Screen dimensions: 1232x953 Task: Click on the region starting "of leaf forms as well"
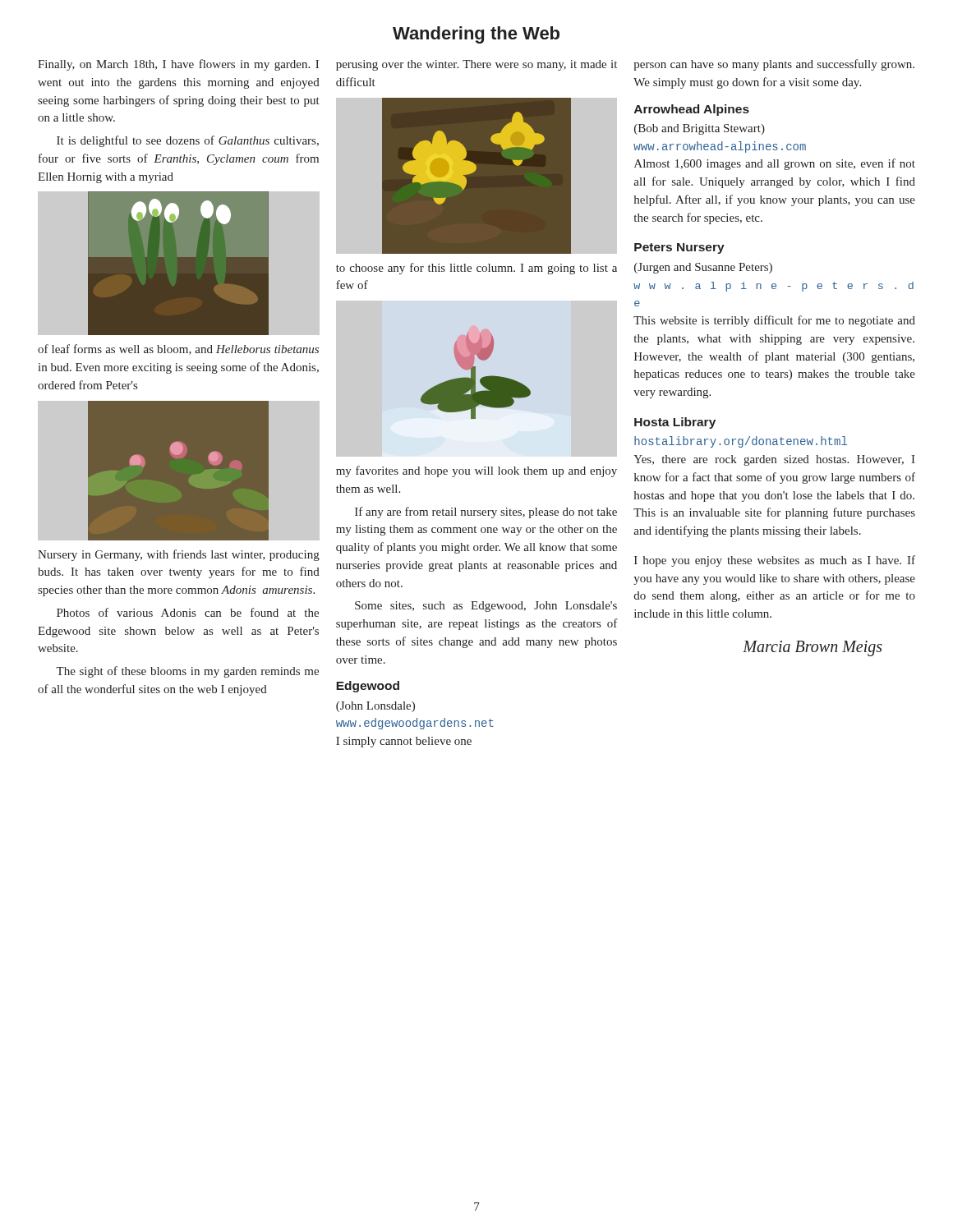(x=179, y=368)
